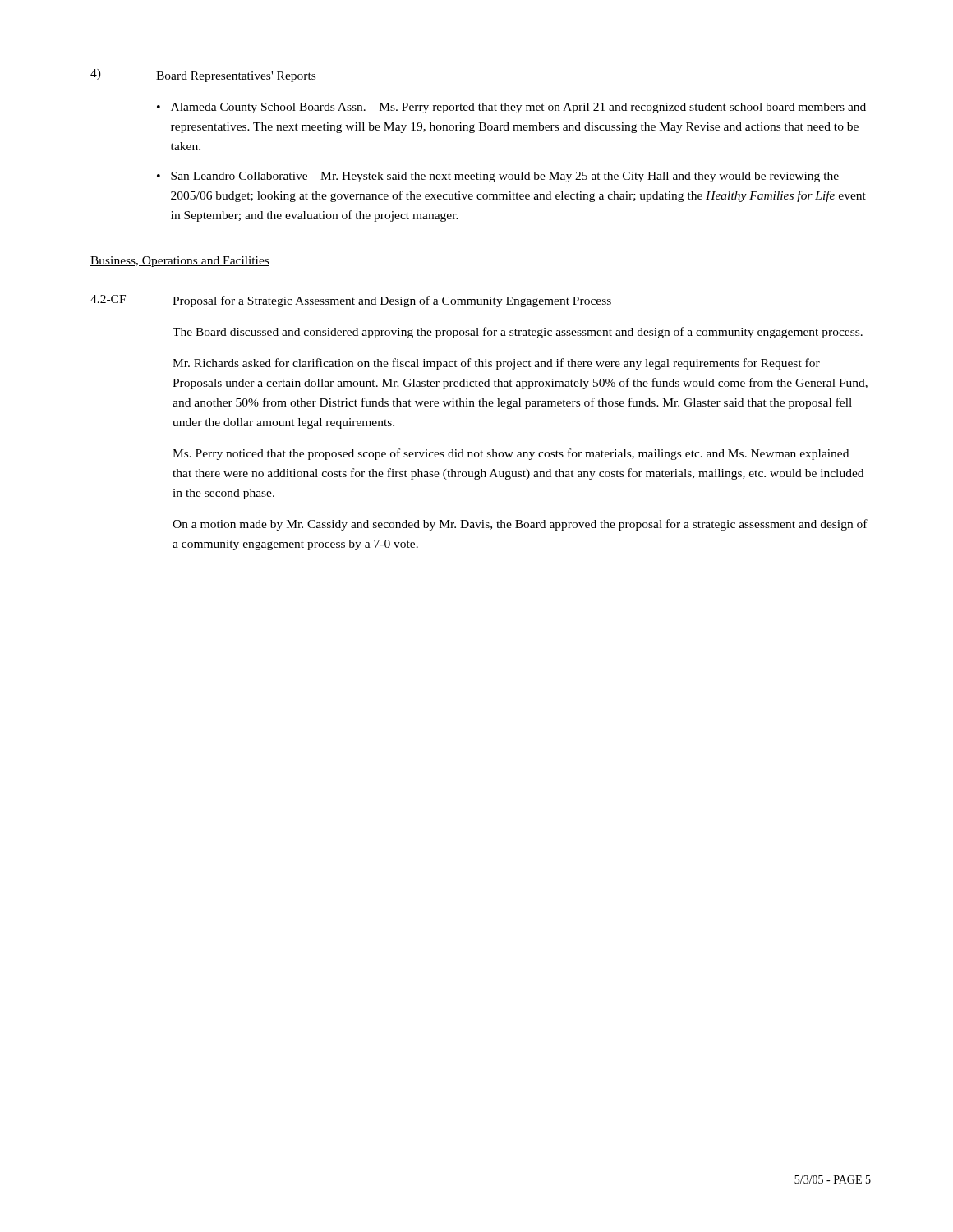Select the text block containing "Mr. Richards asked"
The height and width of the screenshot is (1232, 953).
click(520, 392)
